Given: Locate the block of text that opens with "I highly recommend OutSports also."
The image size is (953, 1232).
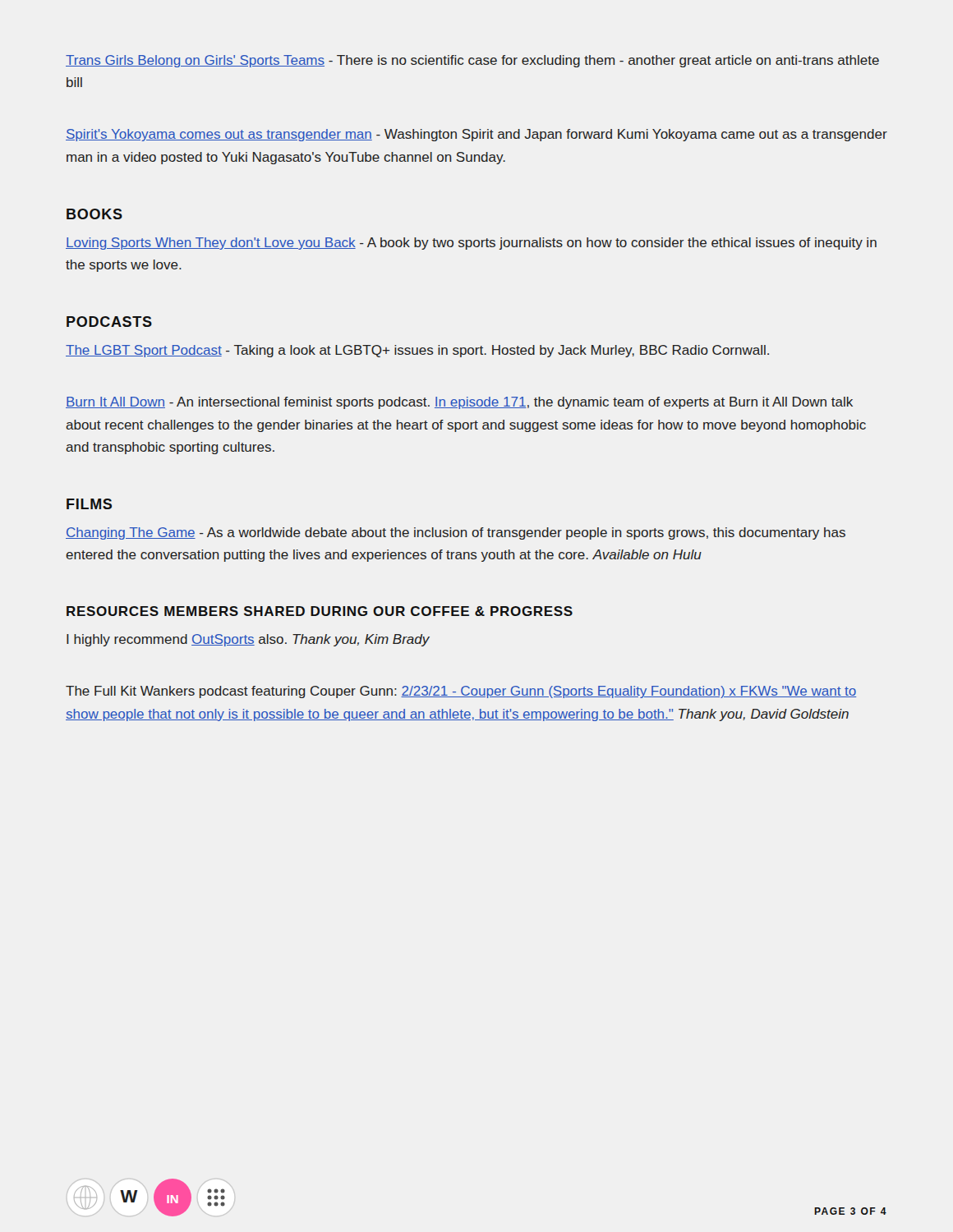Looking at the screenshot, I should pyautogui.click(x=247, y=640).
